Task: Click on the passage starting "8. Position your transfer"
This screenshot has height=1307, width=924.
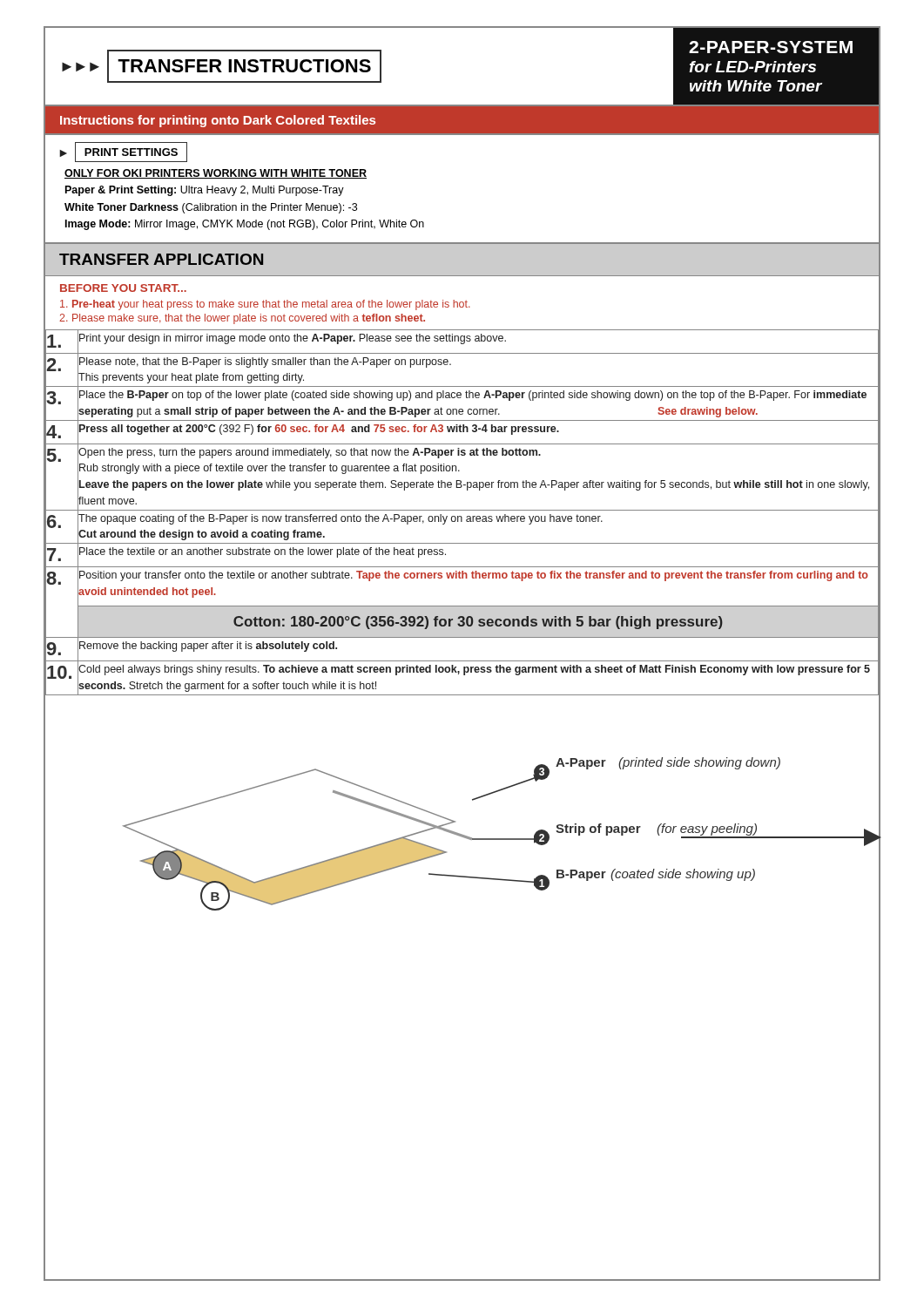Action: pyautogui.click(x=462, y=602)
